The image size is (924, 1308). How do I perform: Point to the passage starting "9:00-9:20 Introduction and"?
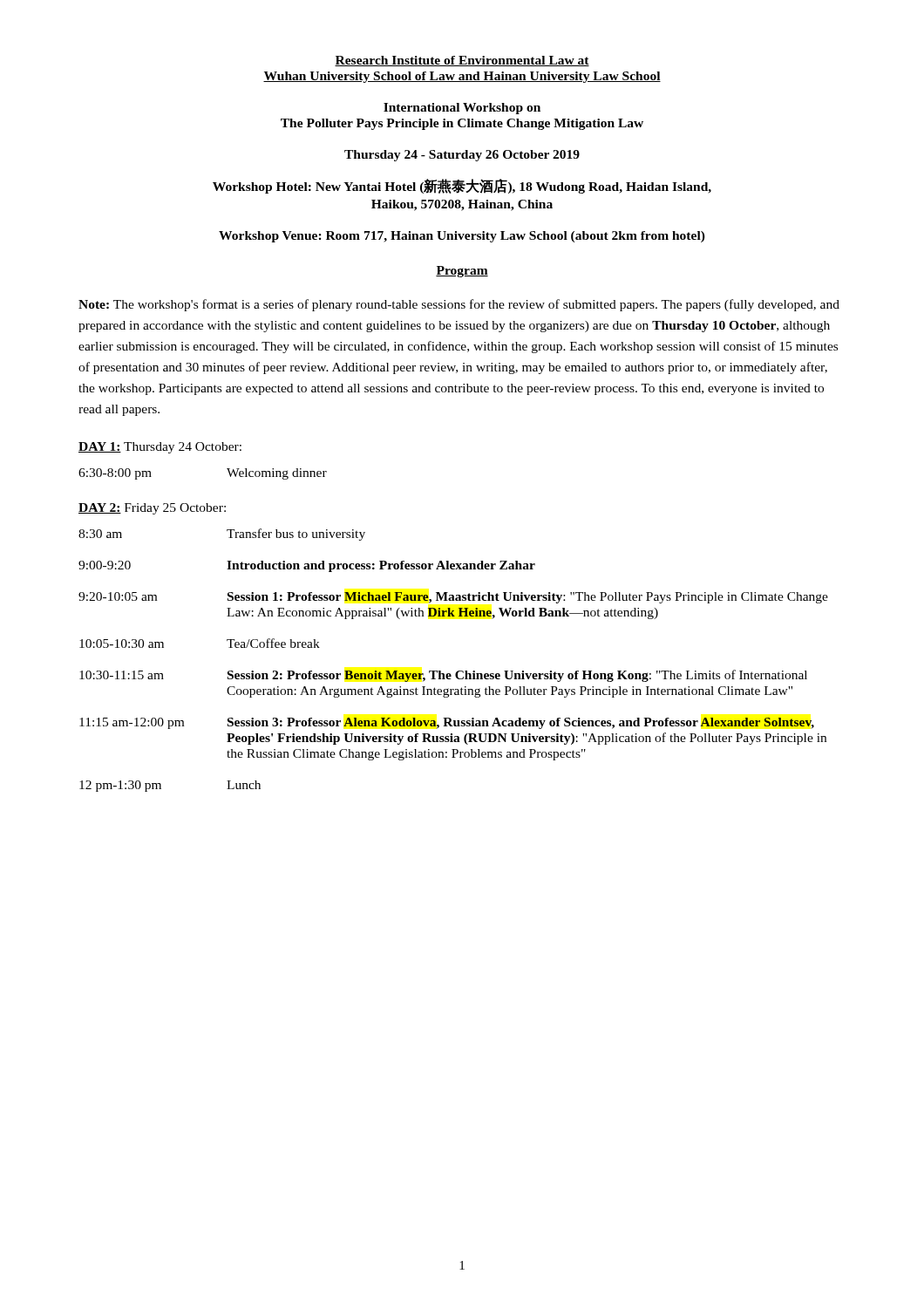coord(462,565)
